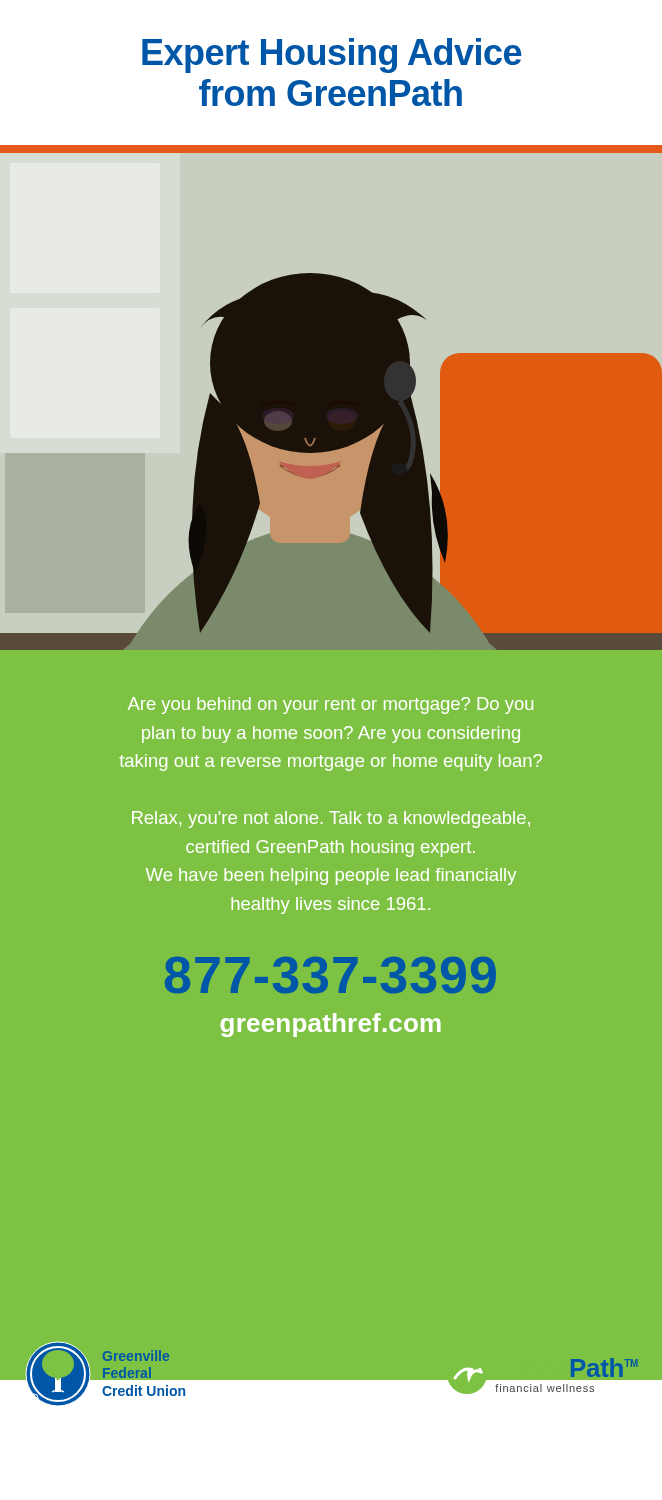
Task: Locate the text with the text "877-337-3399 greenpathref.com"
Action: pos(331,993)
